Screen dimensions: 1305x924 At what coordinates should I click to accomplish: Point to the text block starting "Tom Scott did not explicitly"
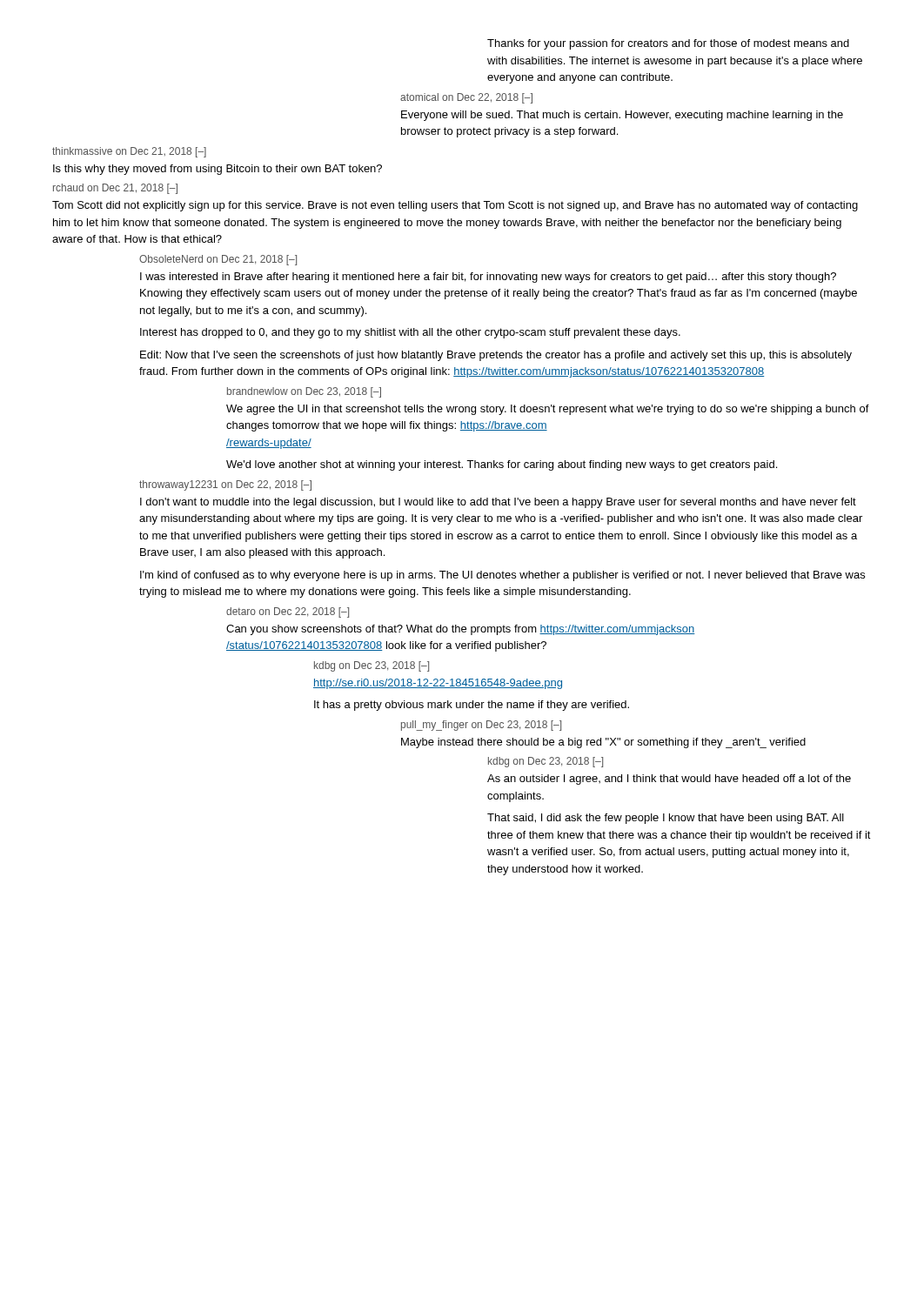pyautogui.click(x=455, y=222)
